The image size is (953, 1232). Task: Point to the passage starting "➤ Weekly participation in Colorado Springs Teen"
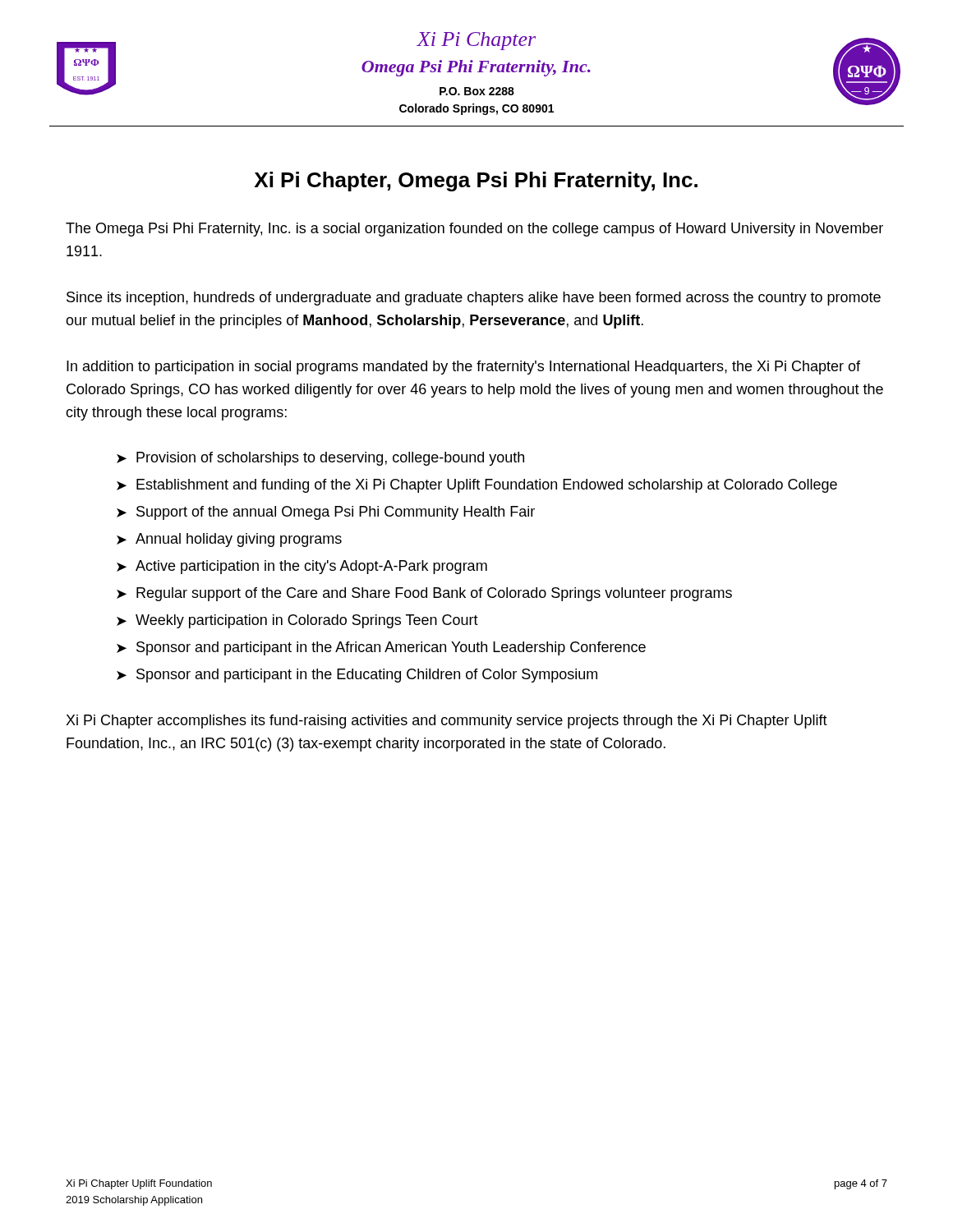pyautogui.click(x=297, y=621)
